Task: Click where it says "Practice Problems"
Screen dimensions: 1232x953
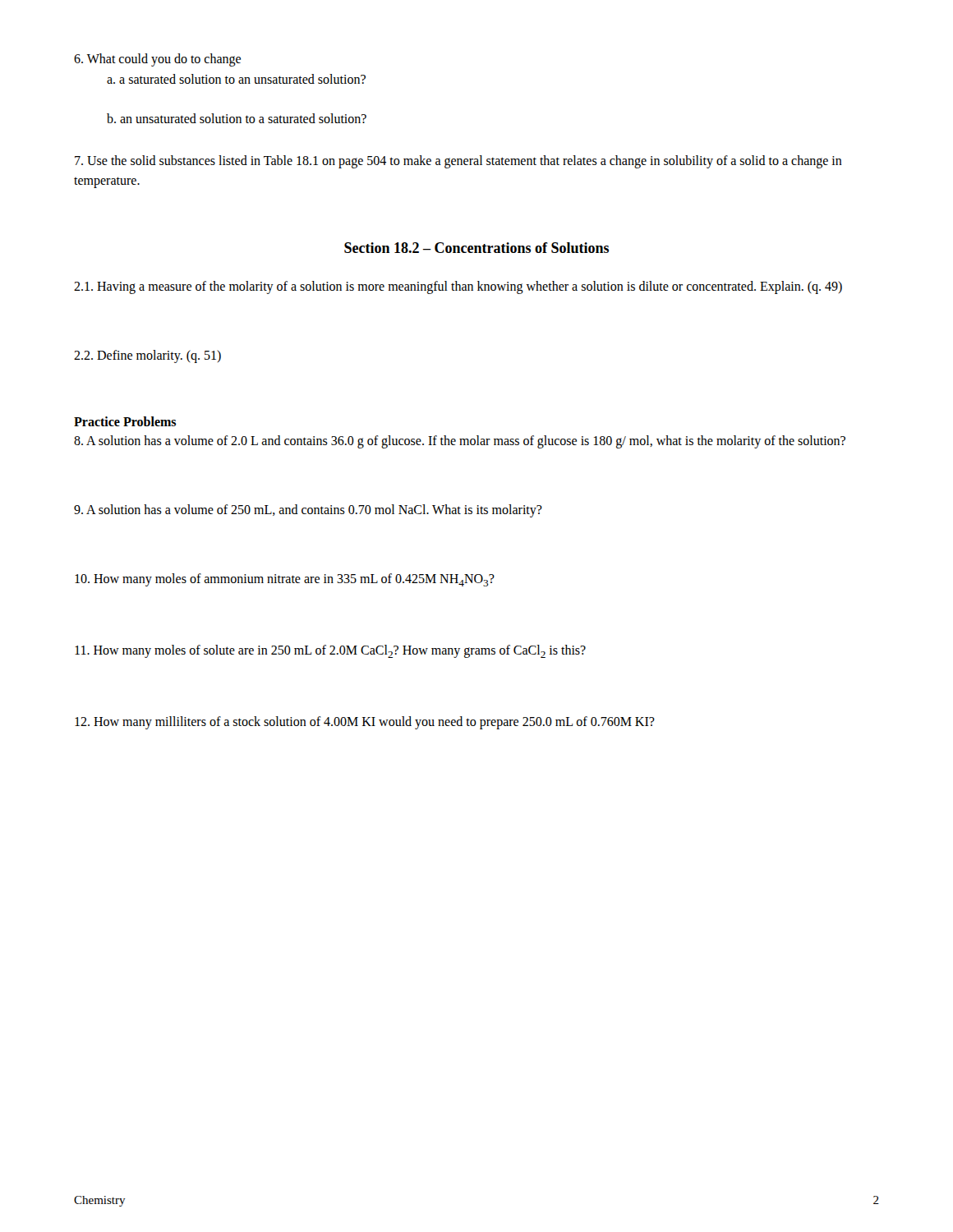Action: pos(125,422)
